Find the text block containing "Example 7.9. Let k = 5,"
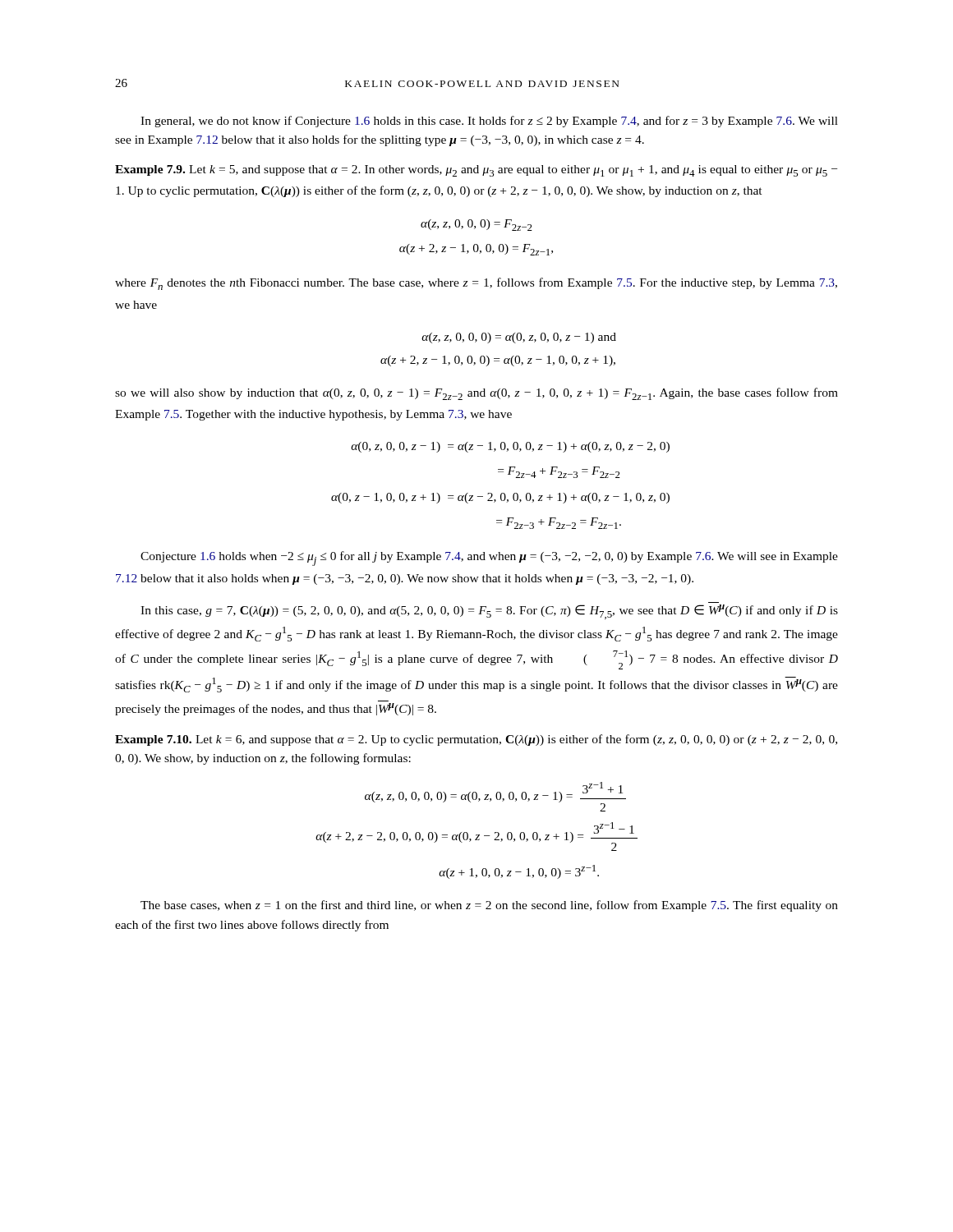 pos(476,180)
